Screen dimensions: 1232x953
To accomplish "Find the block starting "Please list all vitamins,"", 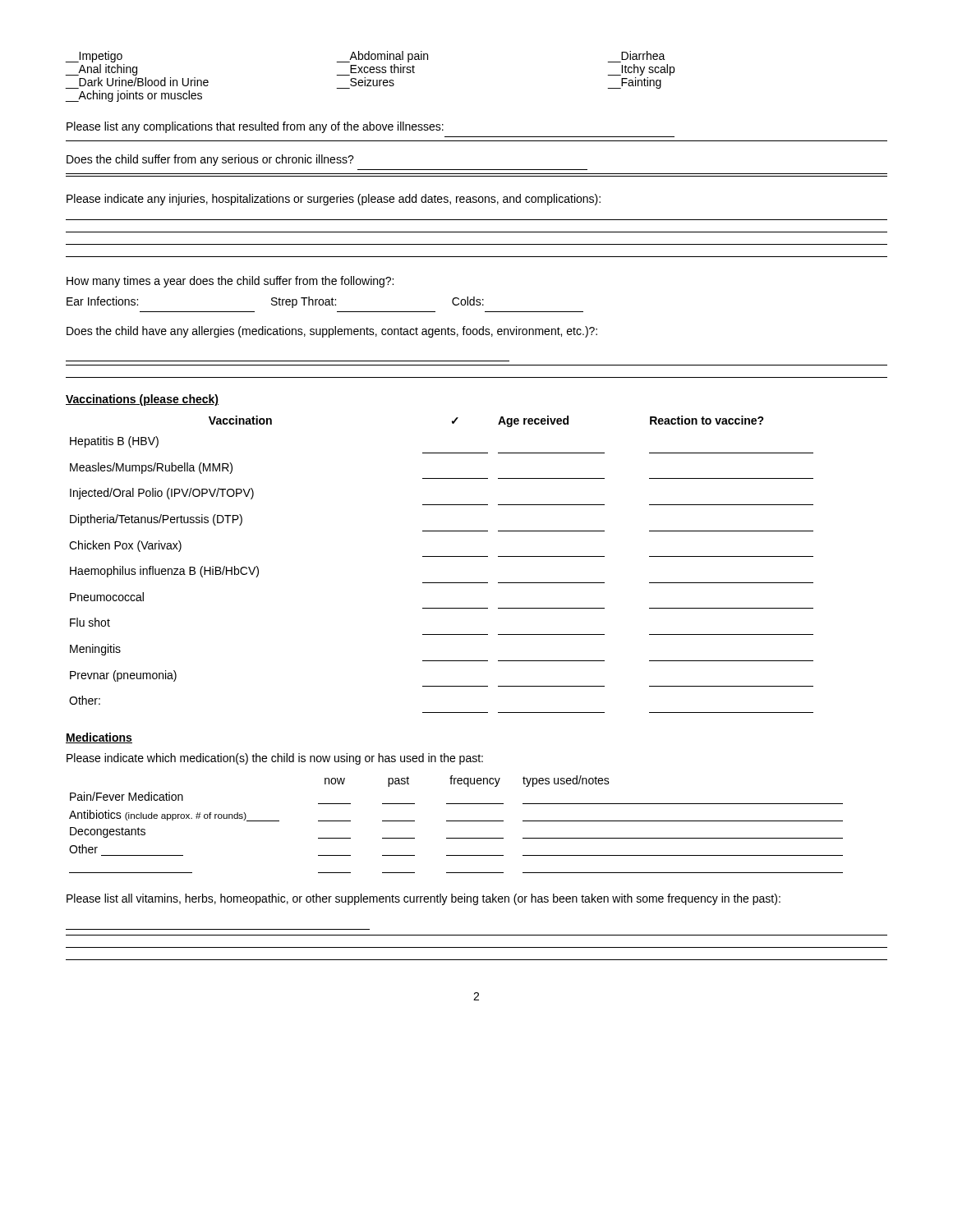I will point(423,911).
